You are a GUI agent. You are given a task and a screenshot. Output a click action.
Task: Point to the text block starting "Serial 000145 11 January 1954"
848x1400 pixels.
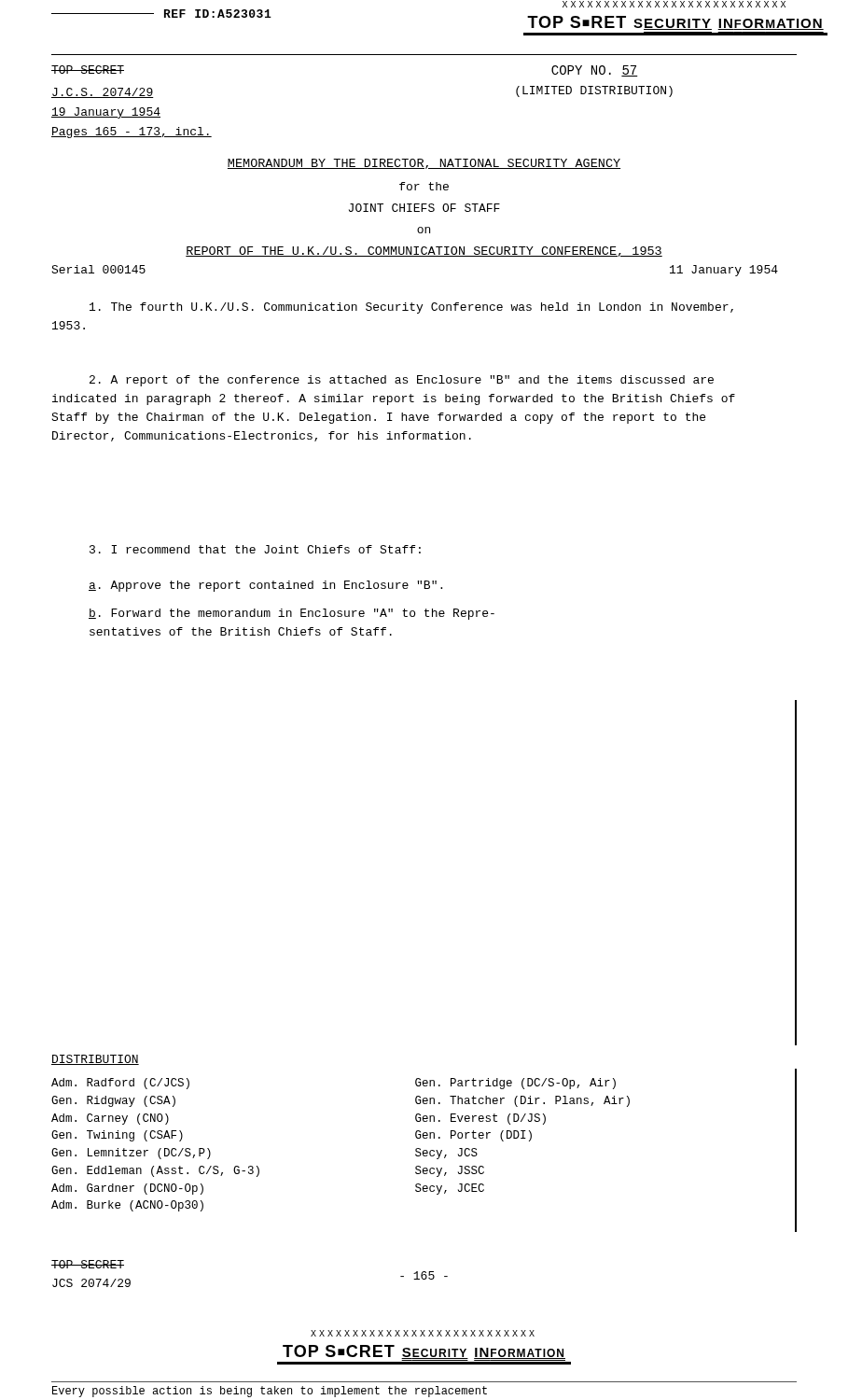coord(91,270)
